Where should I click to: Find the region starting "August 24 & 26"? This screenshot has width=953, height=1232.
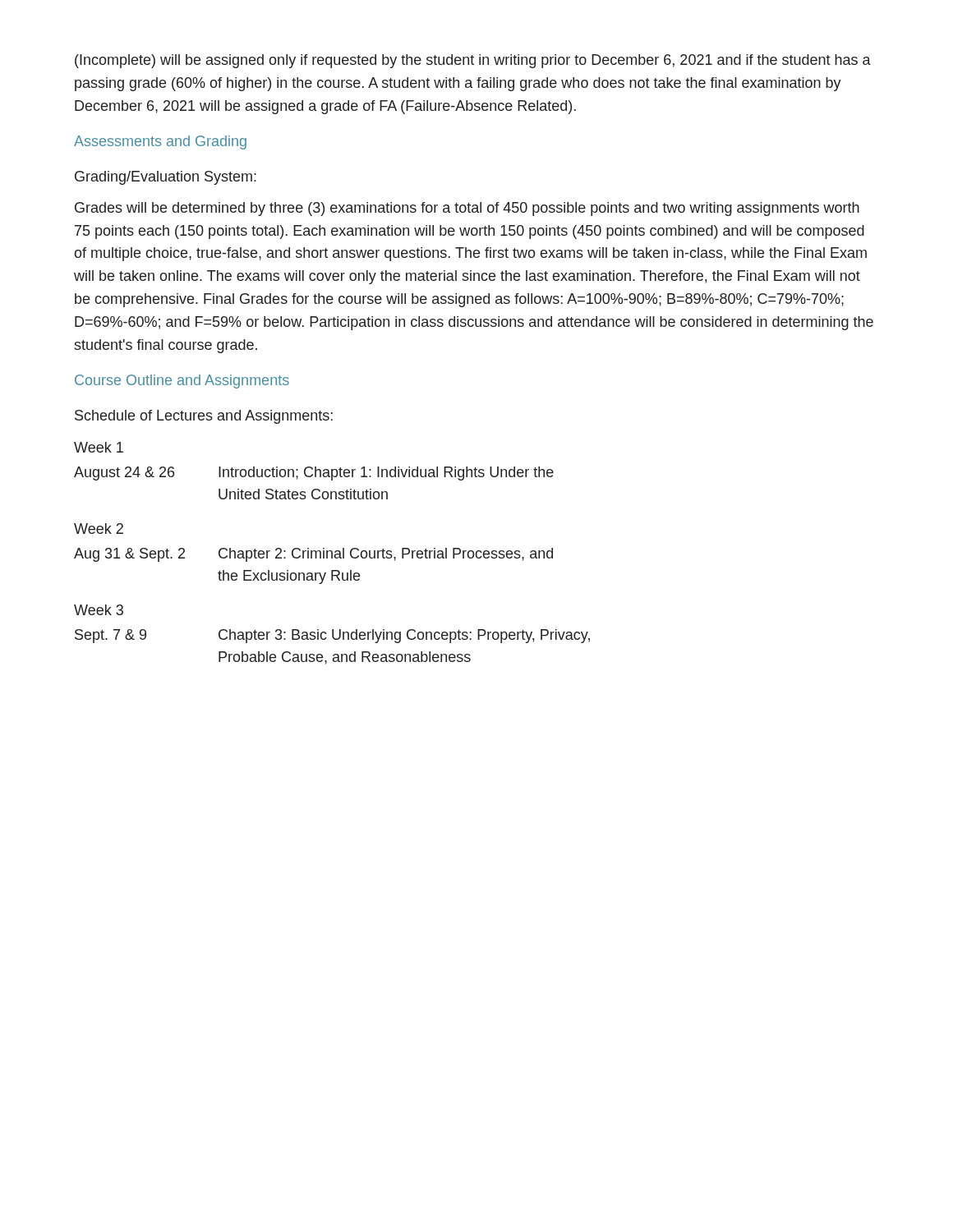[476, 484]
